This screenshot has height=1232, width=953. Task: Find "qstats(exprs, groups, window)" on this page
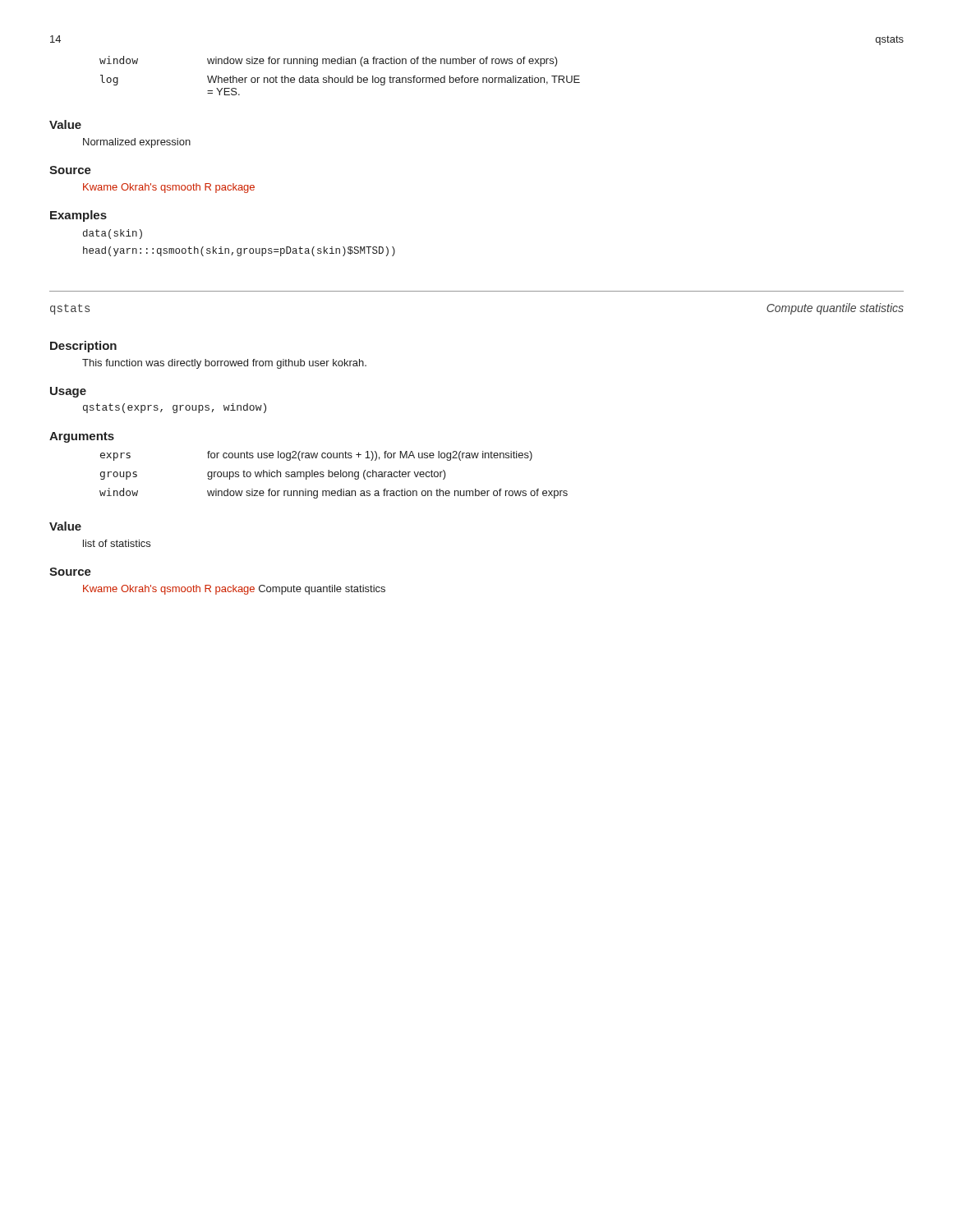pos(175,407)
